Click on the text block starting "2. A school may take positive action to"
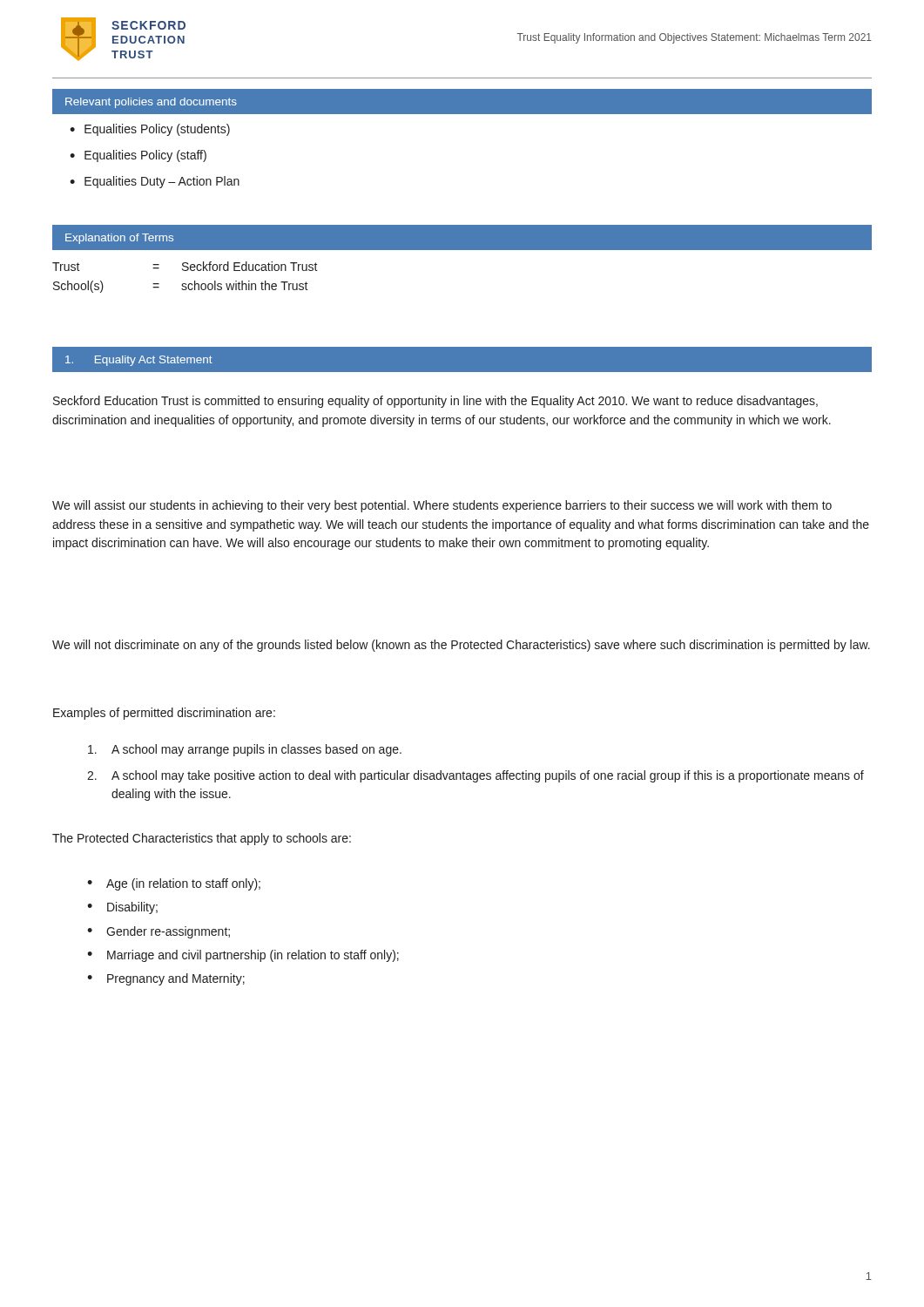924x1307 pixels. point(479,785)
